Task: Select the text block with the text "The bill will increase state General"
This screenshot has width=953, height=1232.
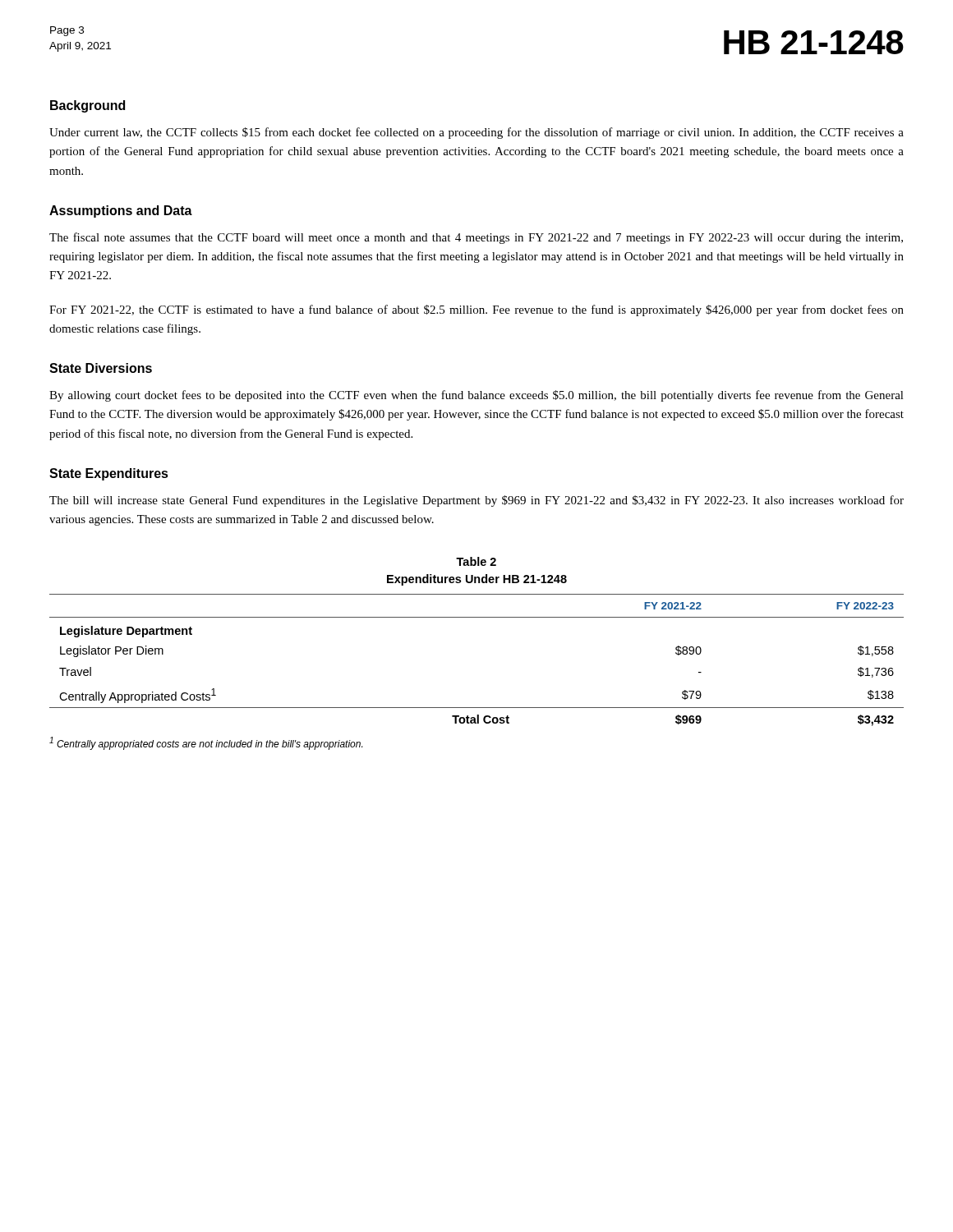Action: coord(476,510)
